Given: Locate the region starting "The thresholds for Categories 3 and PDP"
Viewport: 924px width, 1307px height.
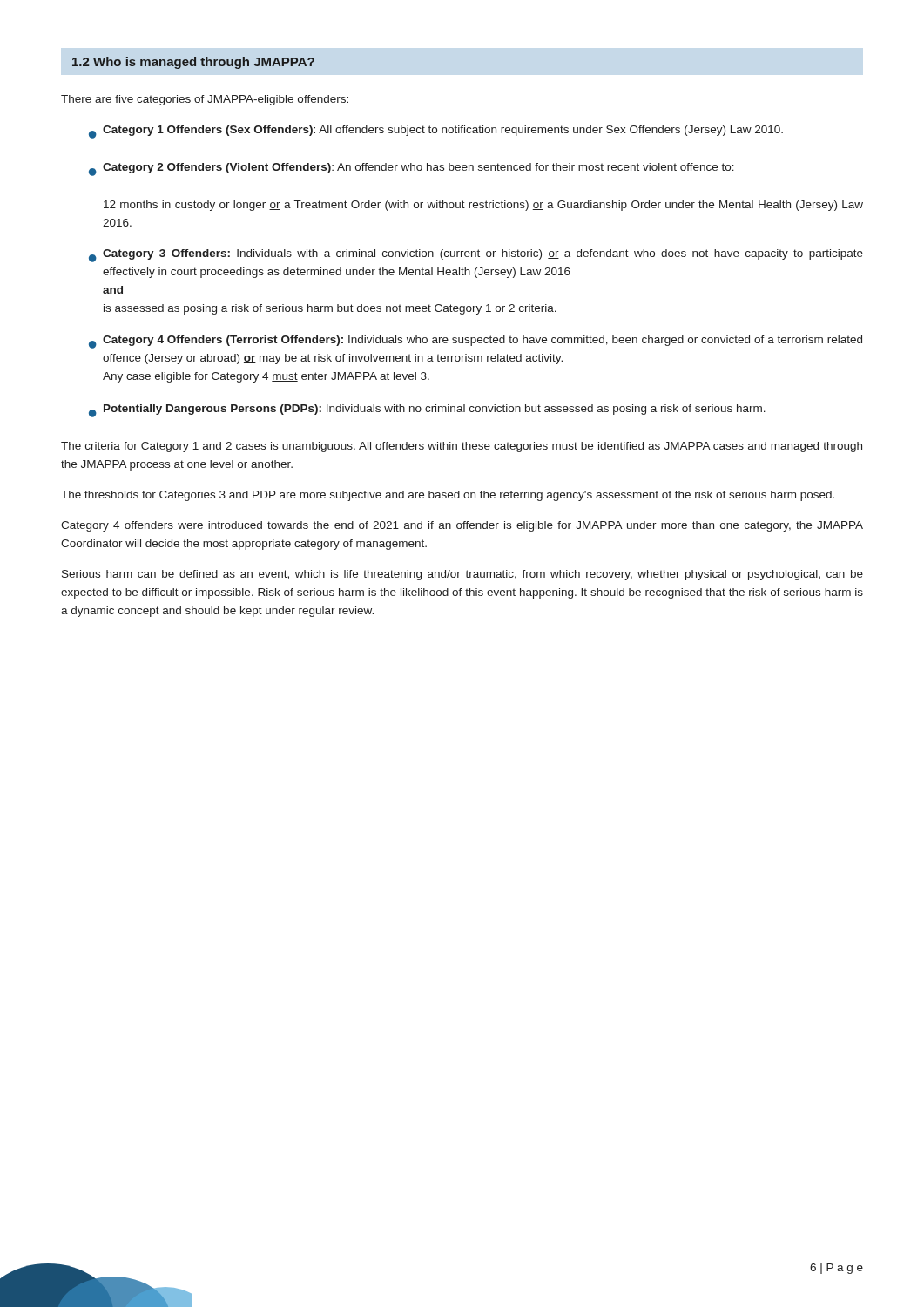Looking at the screenshot, I should (x=448, y=495).
